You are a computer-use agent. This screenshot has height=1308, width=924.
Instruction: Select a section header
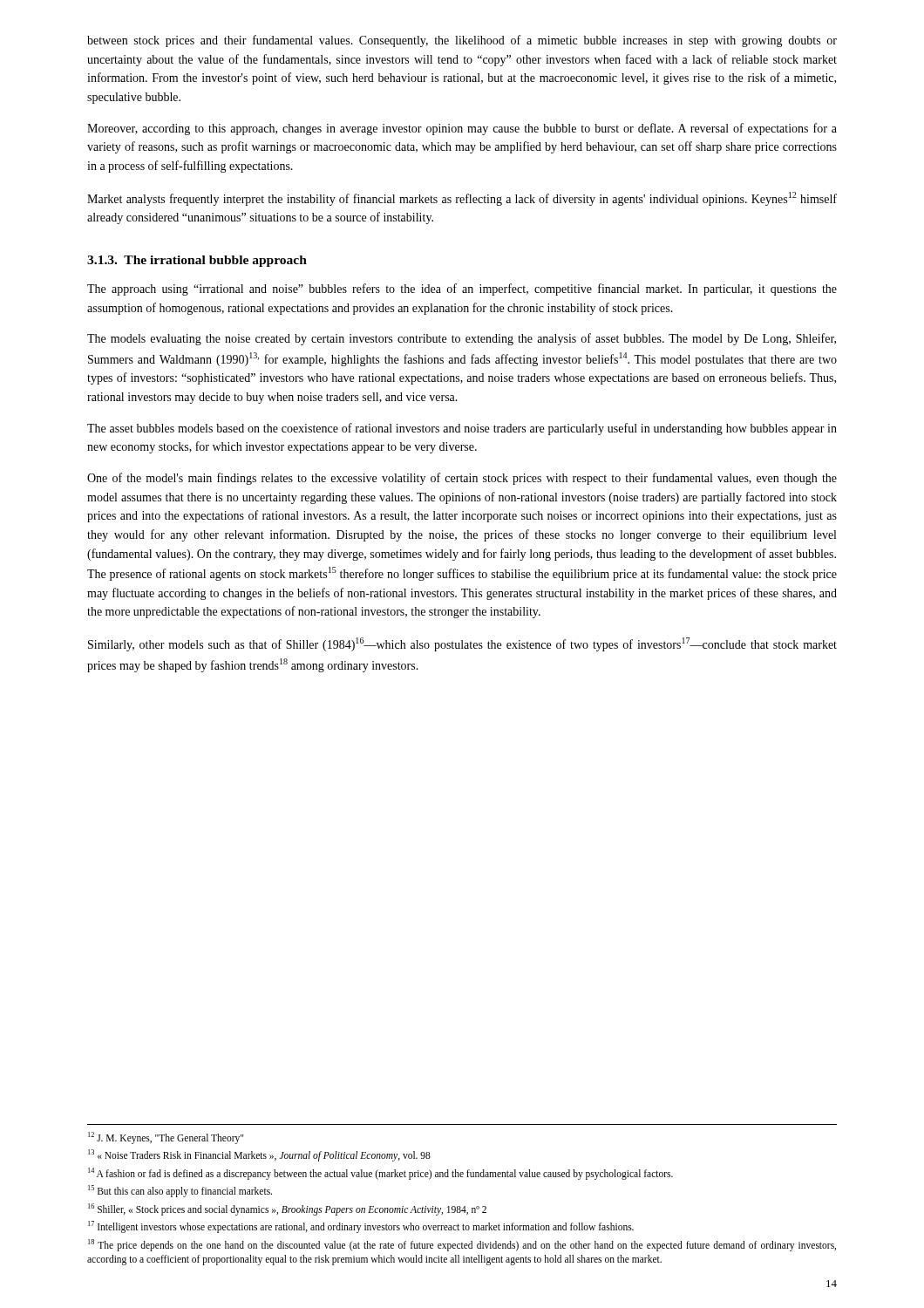[197, 259]
